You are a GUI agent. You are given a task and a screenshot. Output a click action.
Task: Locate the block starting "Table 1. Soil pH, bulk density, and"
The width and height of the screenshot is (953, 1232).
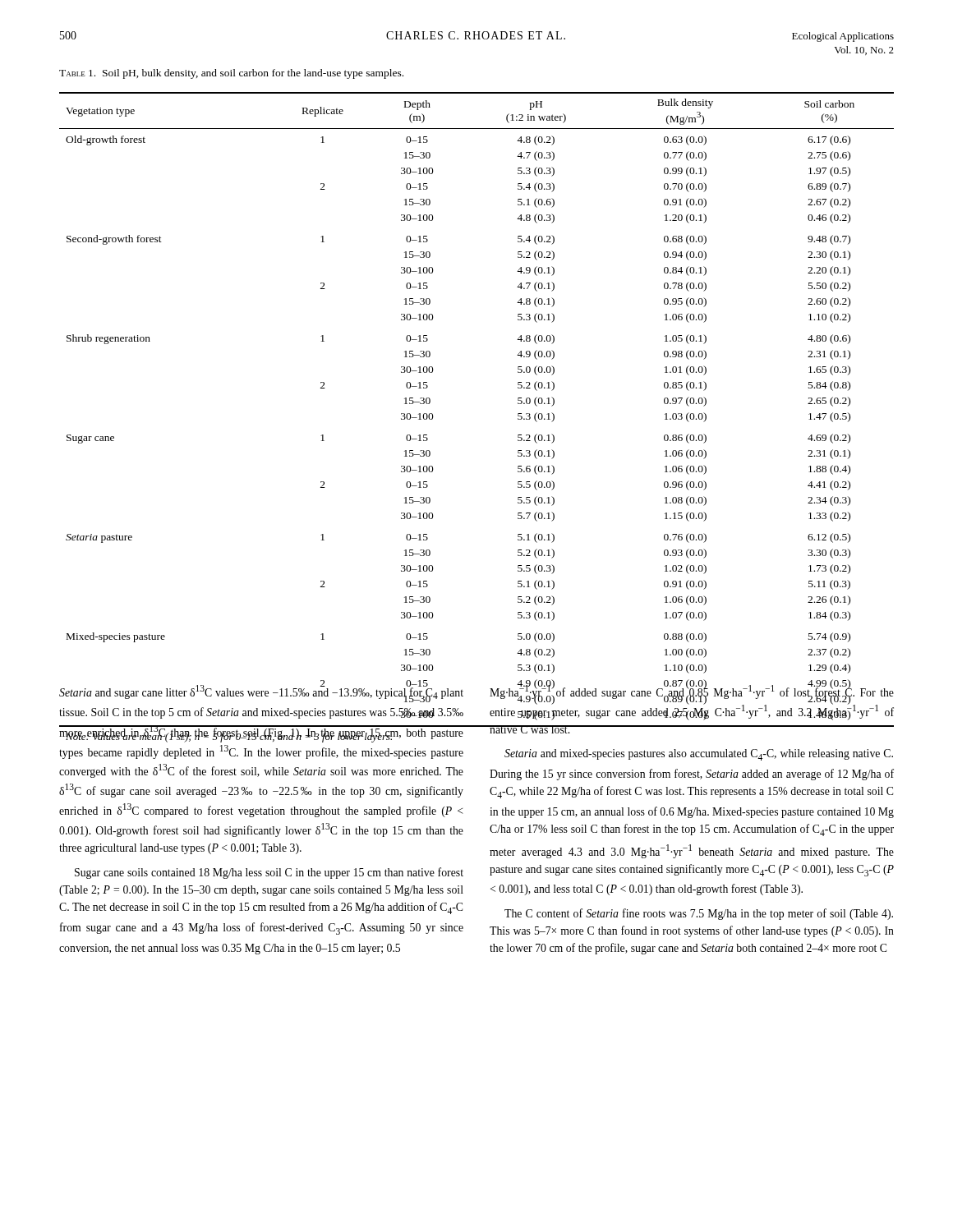[x=232, y=73]
